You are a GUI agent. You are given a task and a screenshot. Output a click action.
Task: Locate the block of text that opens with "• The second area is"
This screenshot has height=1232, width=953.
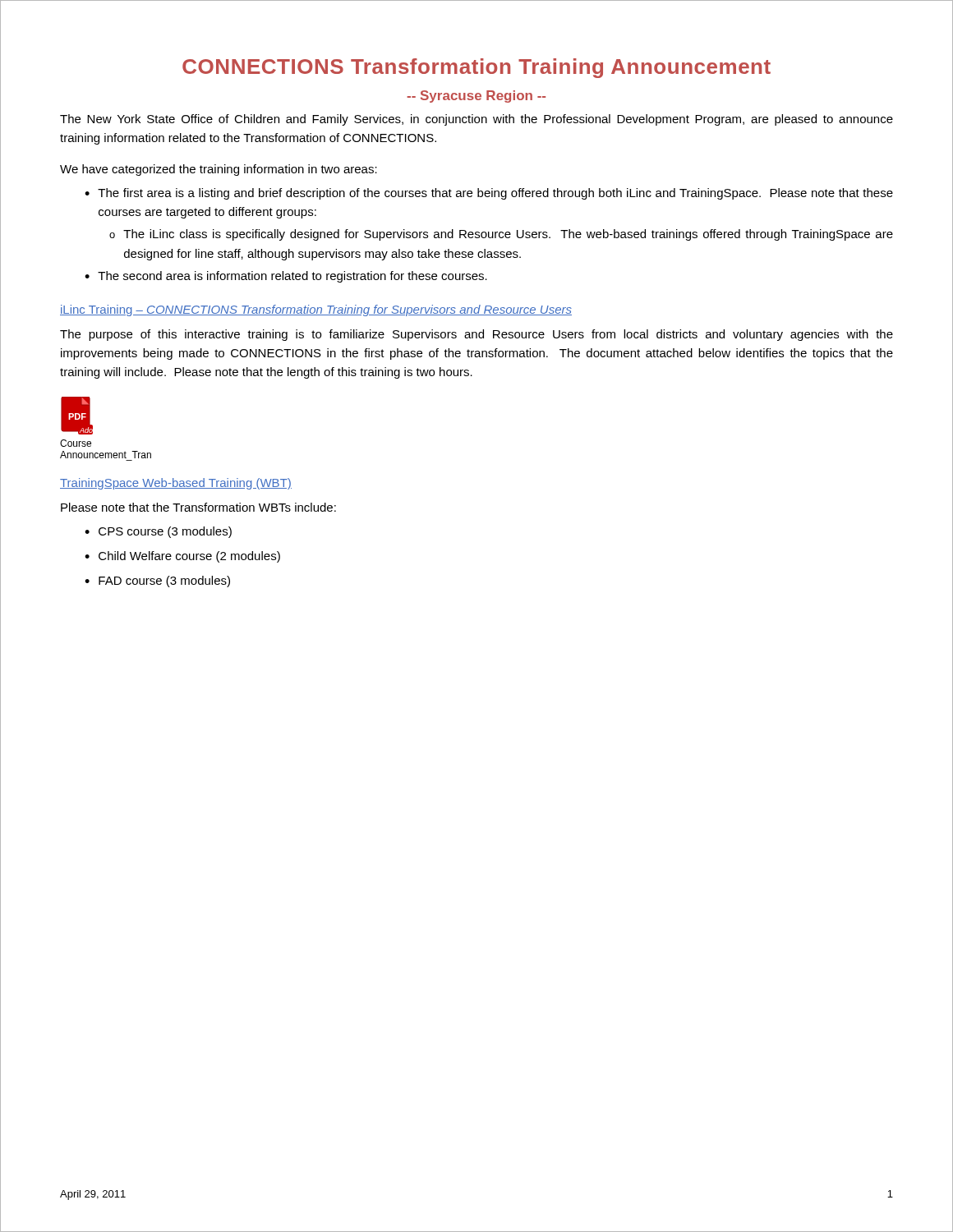click(x=489, y=277)
